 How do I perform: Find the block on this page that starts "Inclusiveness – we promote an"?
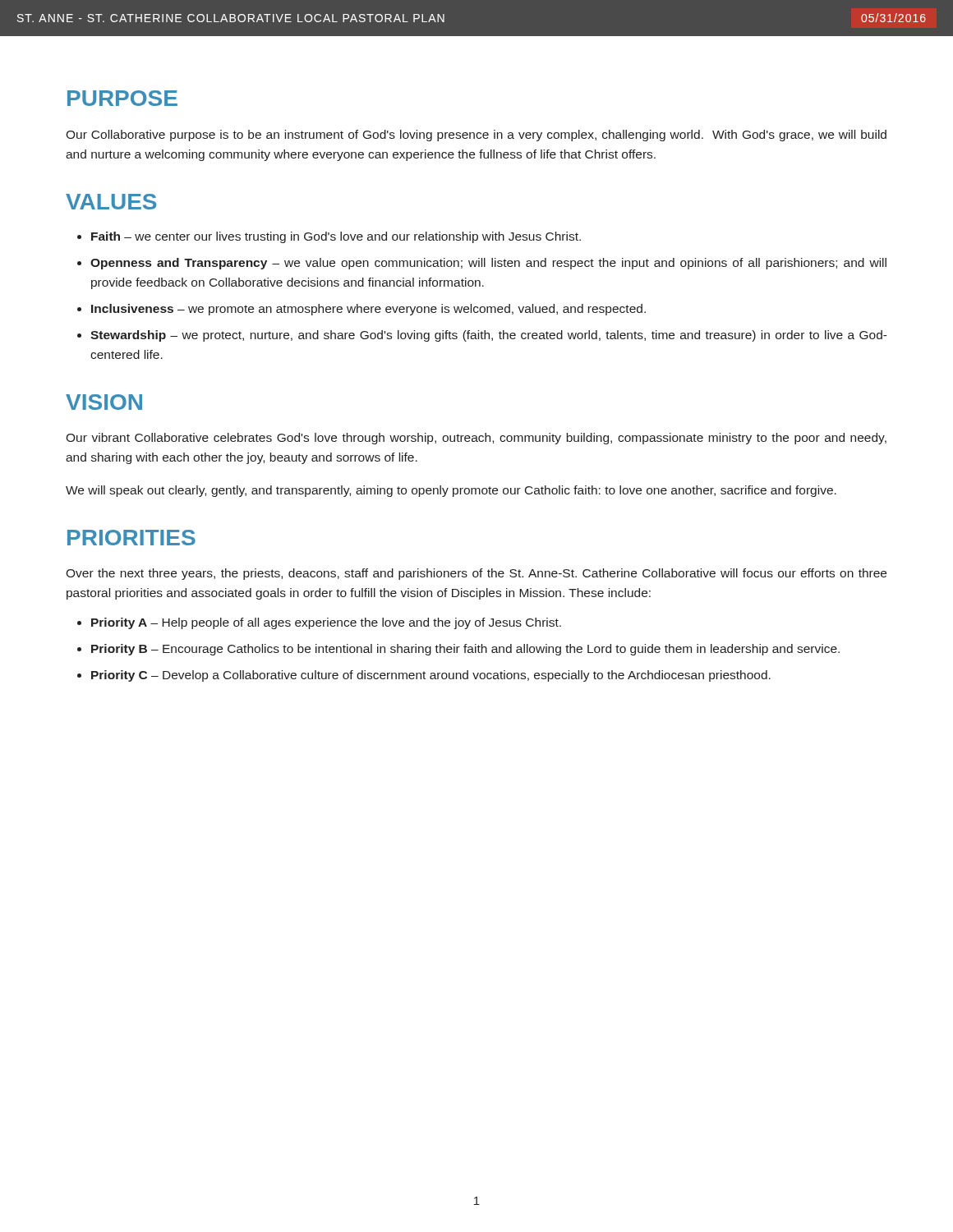(369, 308)
